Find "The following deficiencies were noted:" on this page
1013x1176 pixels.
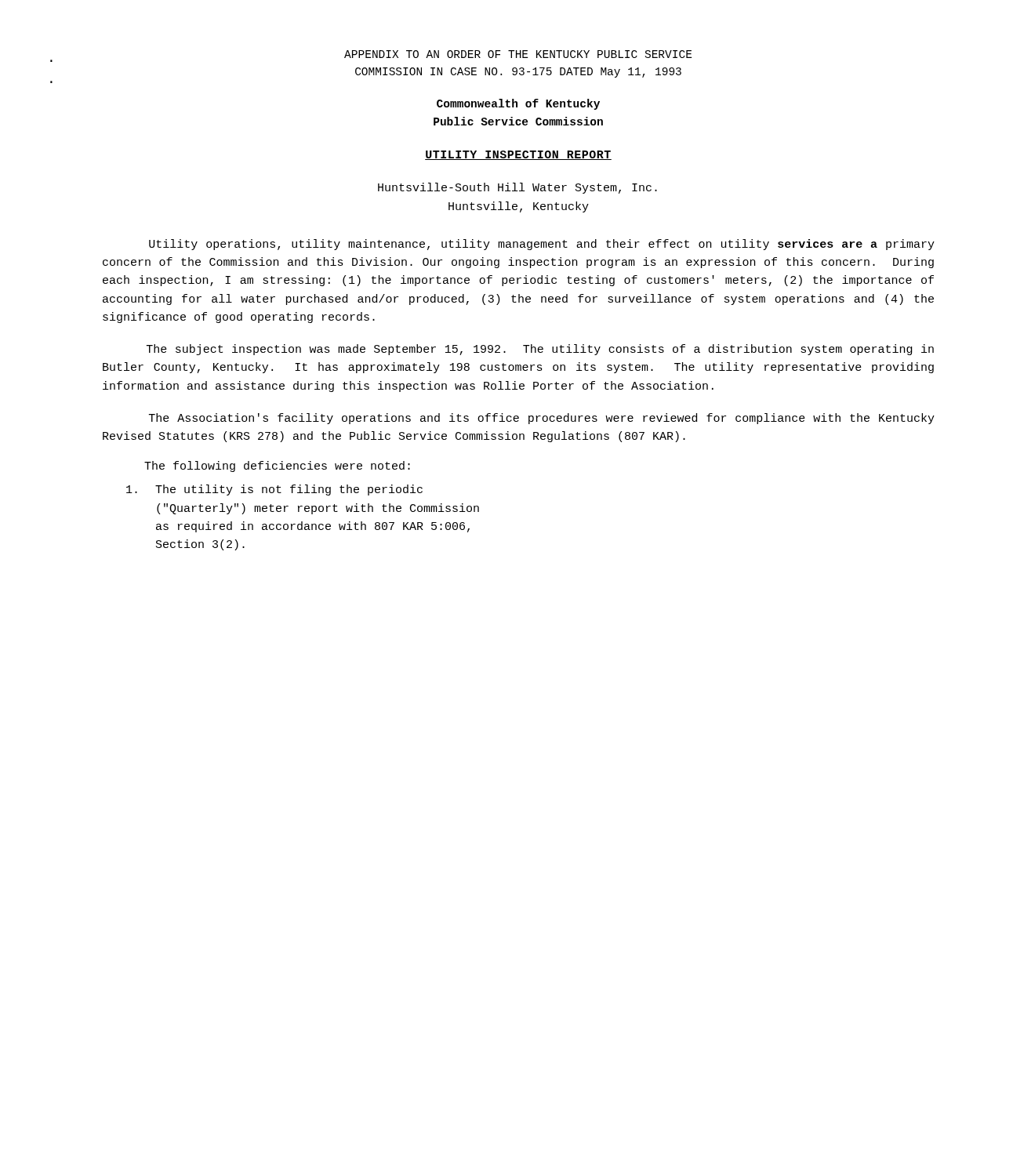point(257,467)
